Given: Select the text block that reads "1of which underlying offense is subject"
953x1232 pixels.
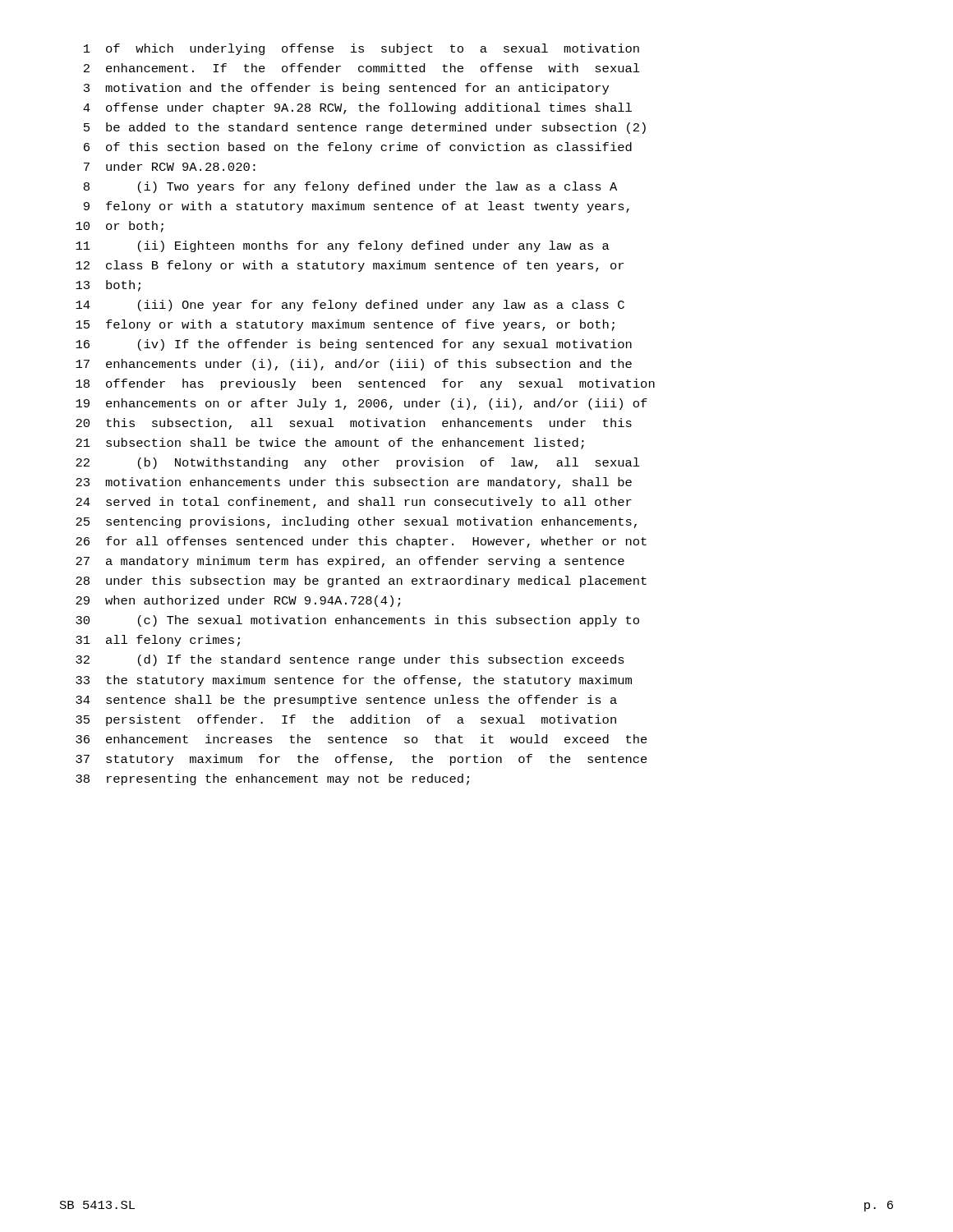Looking at the screenshot, I should coord(476,108).
